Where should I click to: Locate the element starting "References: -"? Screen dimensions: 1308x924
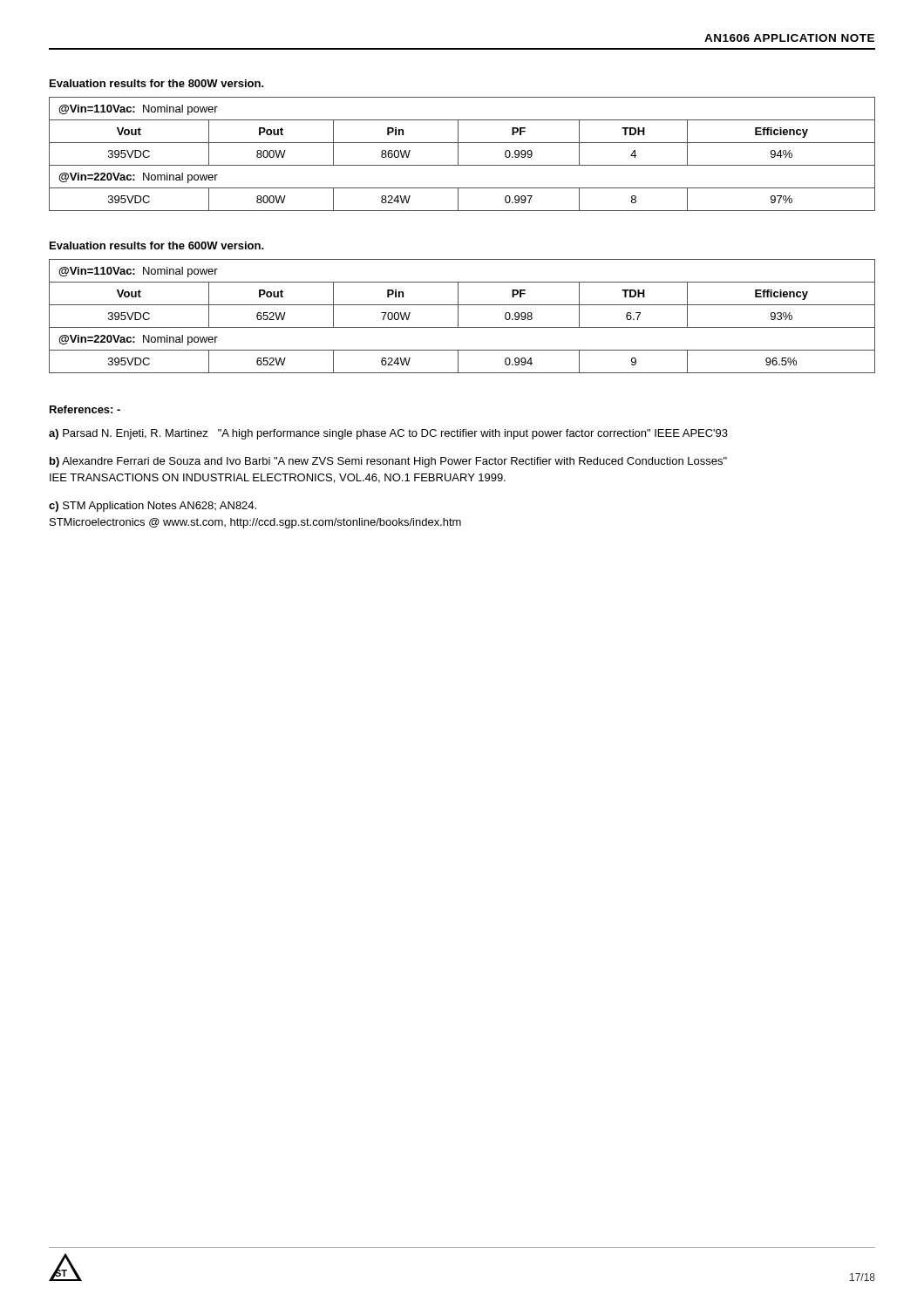[x=85, y=409]
